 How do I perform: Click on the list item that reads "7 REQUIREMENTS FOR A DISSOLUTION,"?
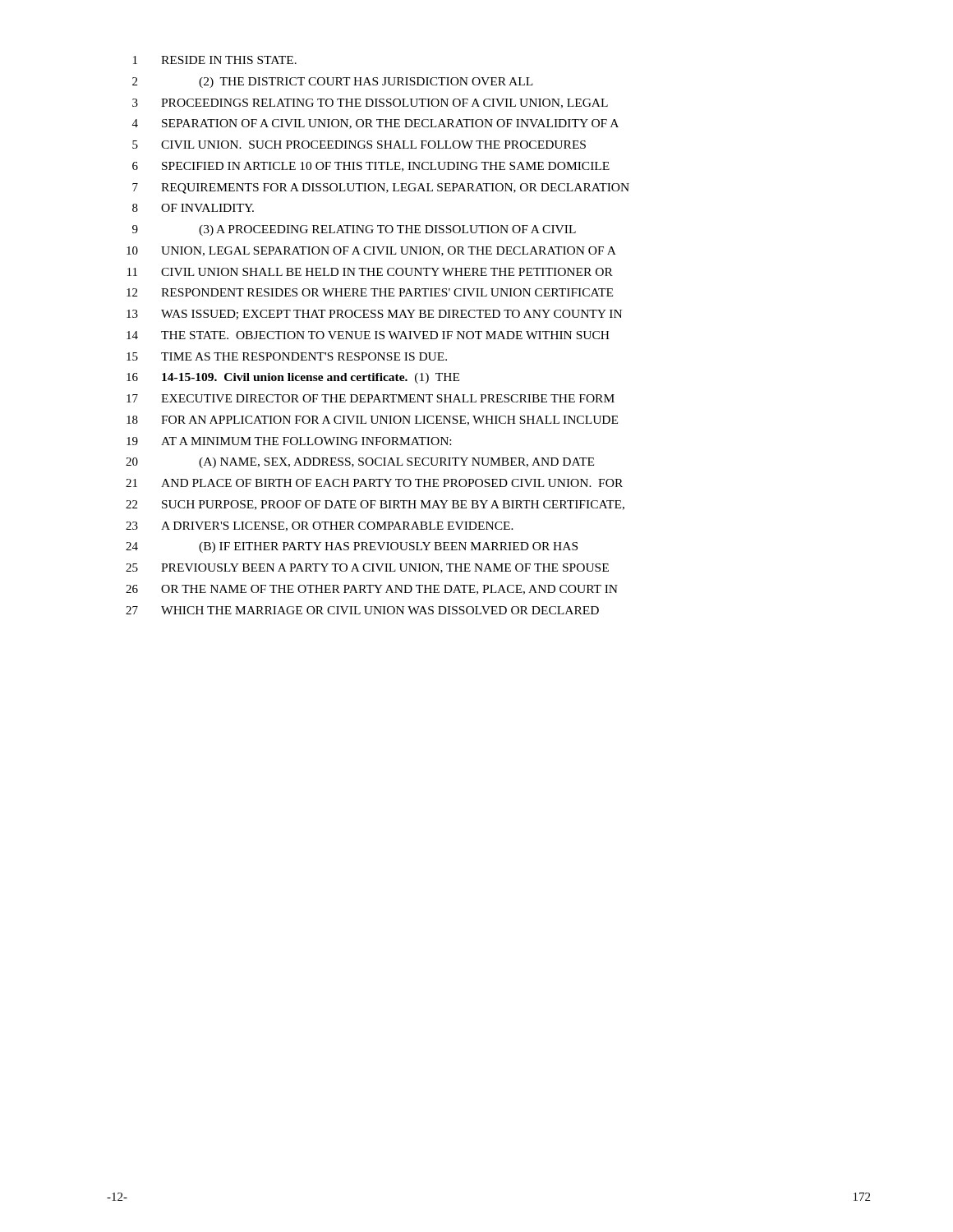click(489, 187)
